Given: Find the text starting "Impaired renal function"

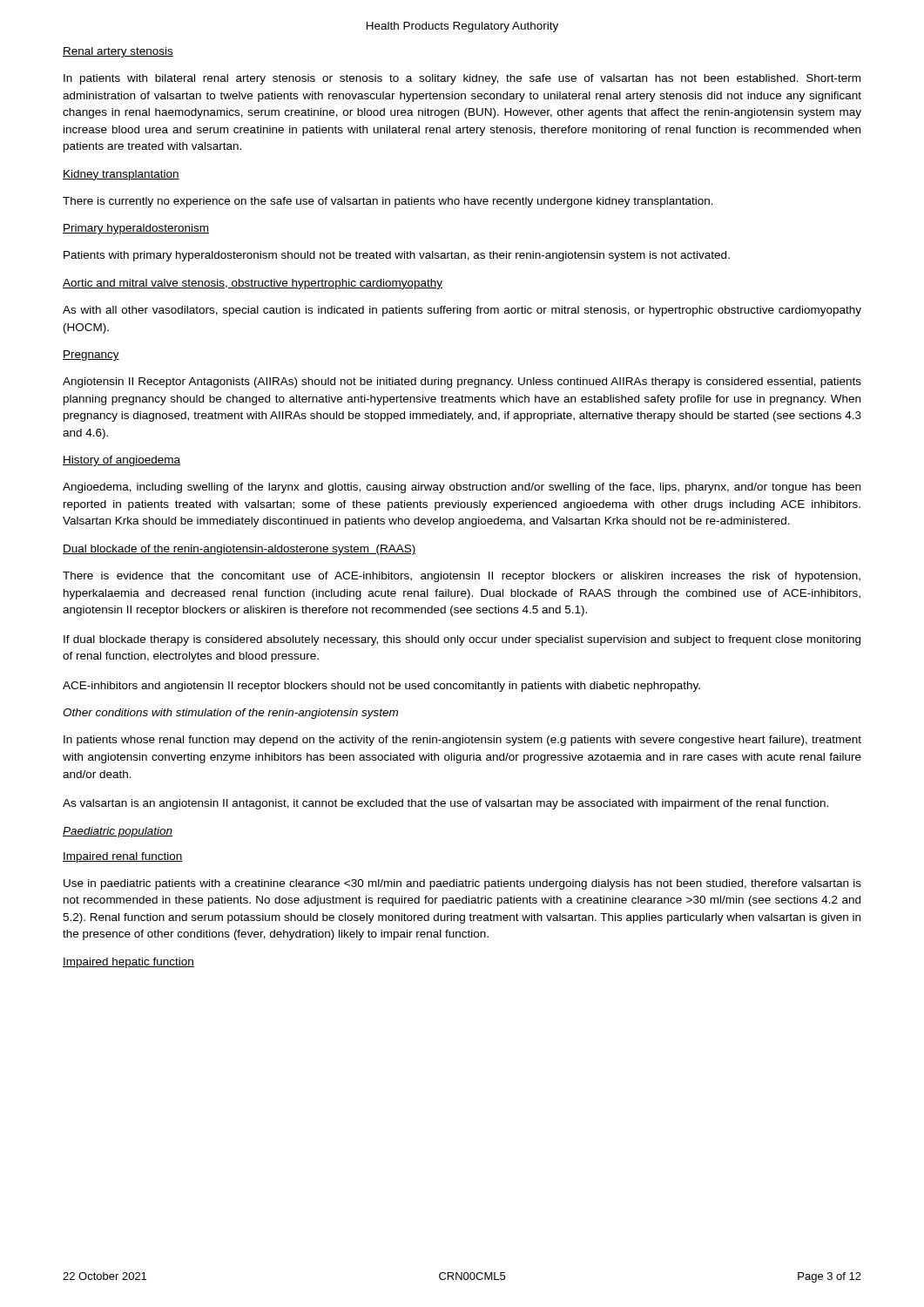Looking at the screenshot, I should pyautogui.click(x=123, y=856).
